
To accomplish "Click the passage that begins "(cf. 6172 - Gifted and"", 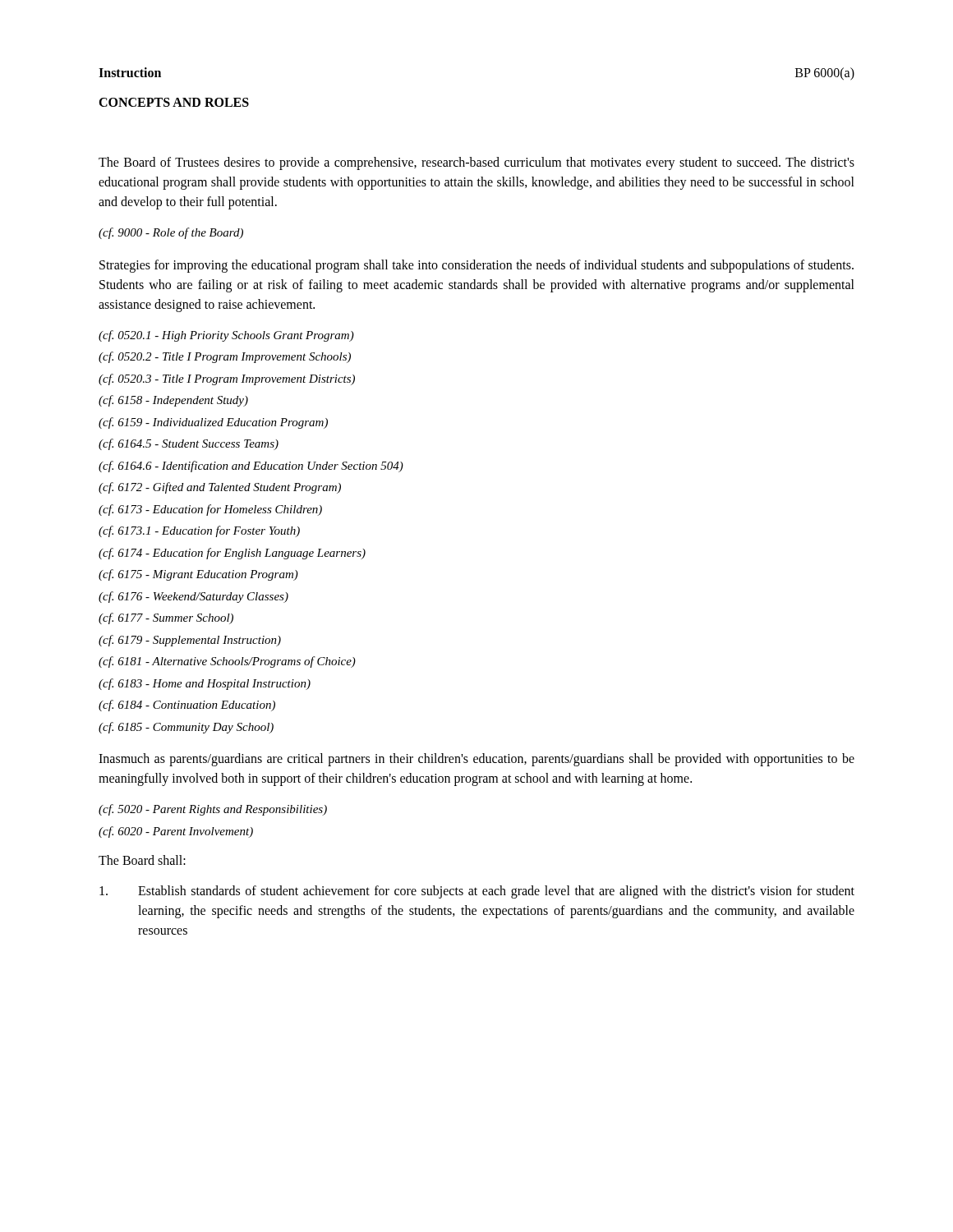I will click(x=220, y=487).
